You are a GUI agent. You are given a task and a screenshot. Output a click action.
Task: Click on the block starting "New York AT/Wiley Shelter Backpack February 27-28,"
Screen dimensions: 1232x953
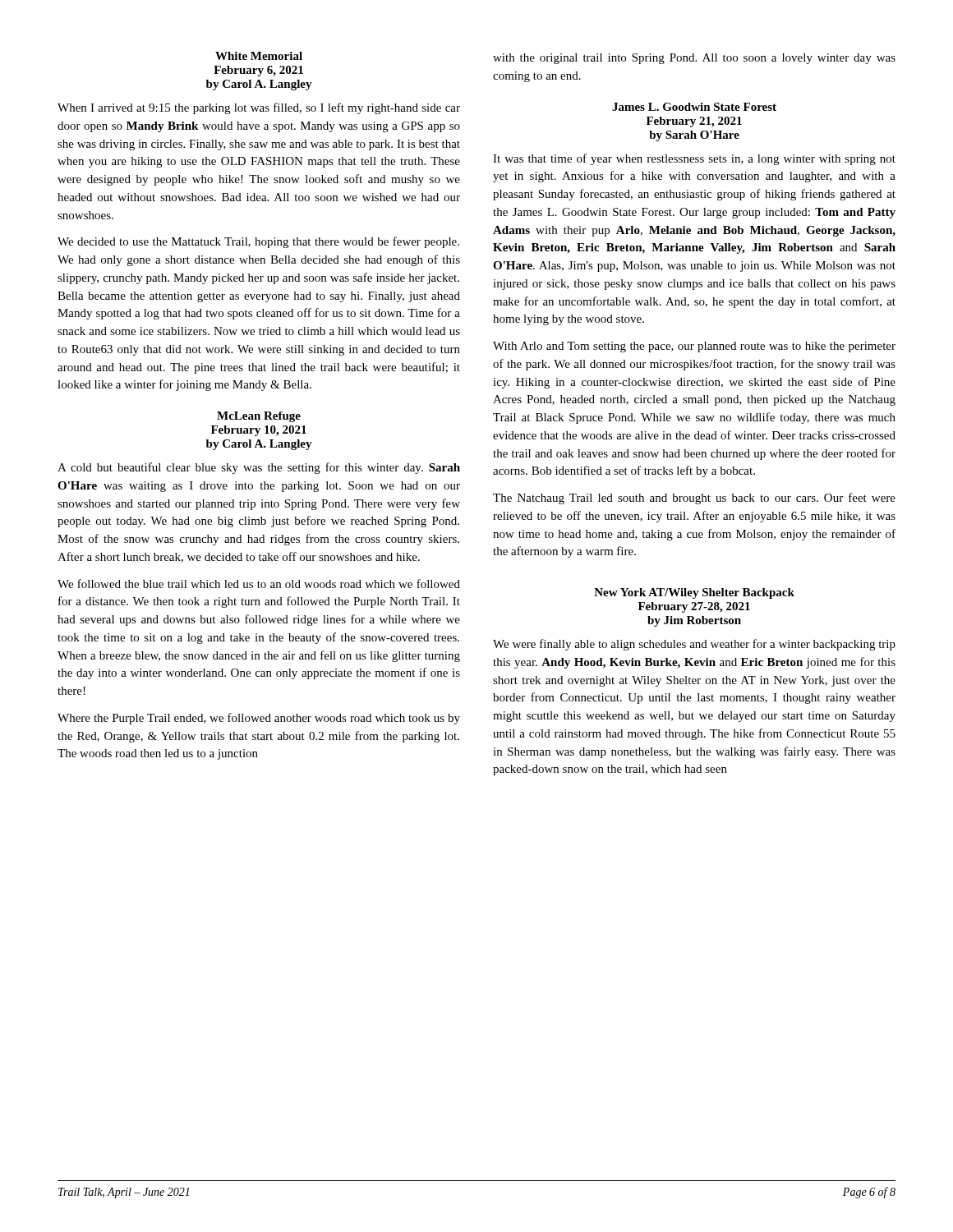coord(694,606)
